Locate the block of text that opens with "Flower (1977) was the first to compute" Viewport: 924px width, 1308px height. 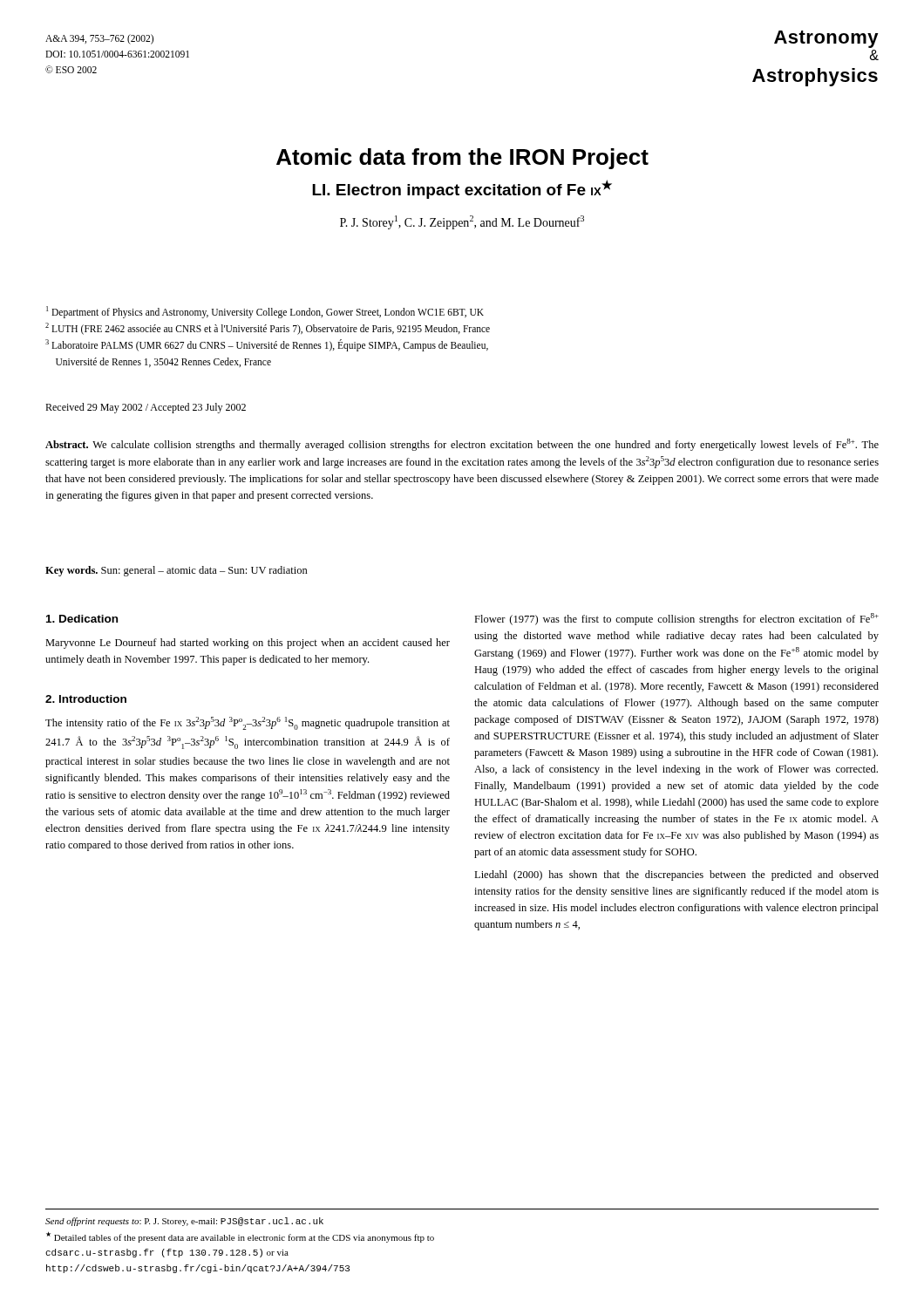pos(676,772)
